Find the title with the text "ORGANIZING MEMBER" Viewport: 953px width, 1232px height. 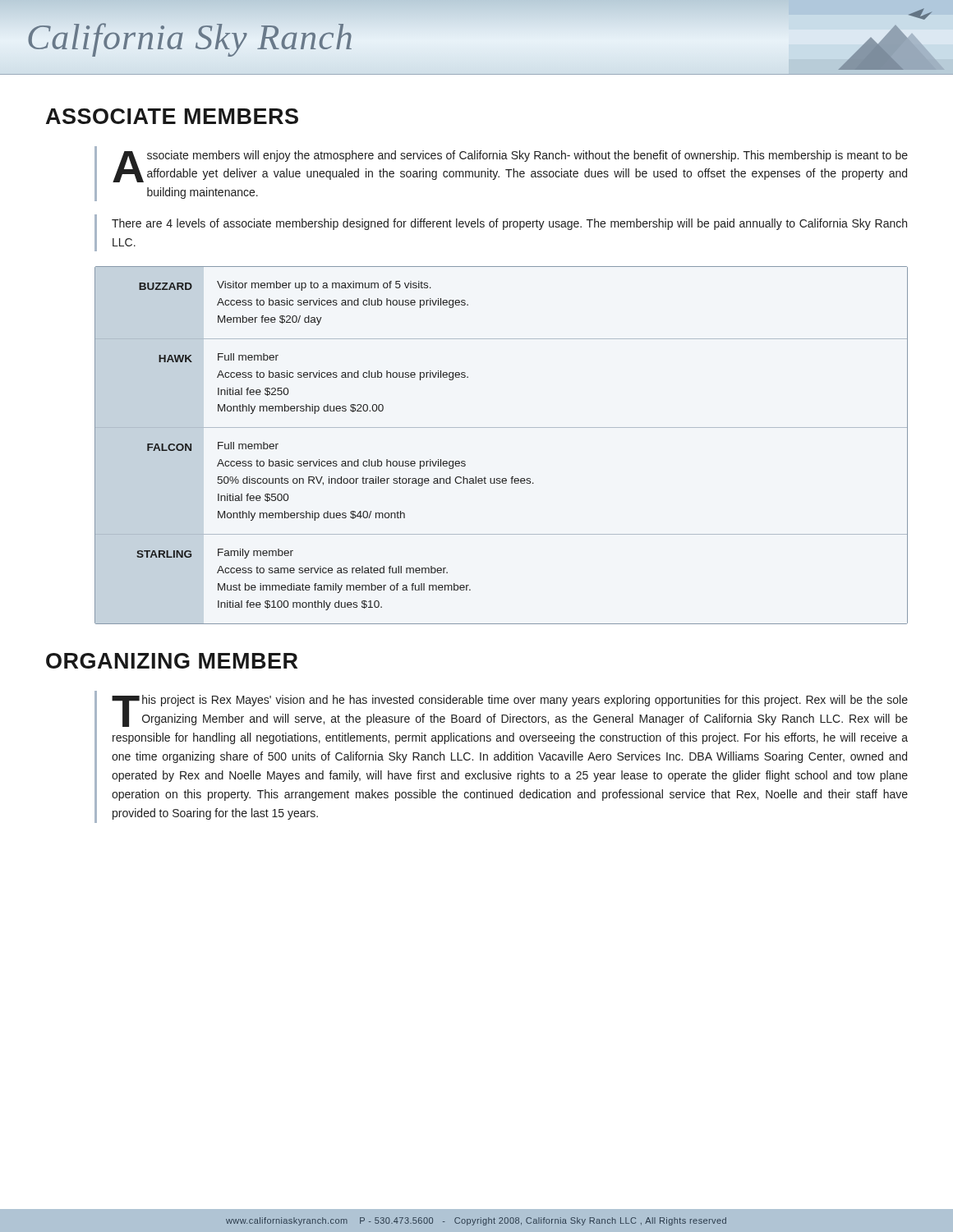[172, 661]
